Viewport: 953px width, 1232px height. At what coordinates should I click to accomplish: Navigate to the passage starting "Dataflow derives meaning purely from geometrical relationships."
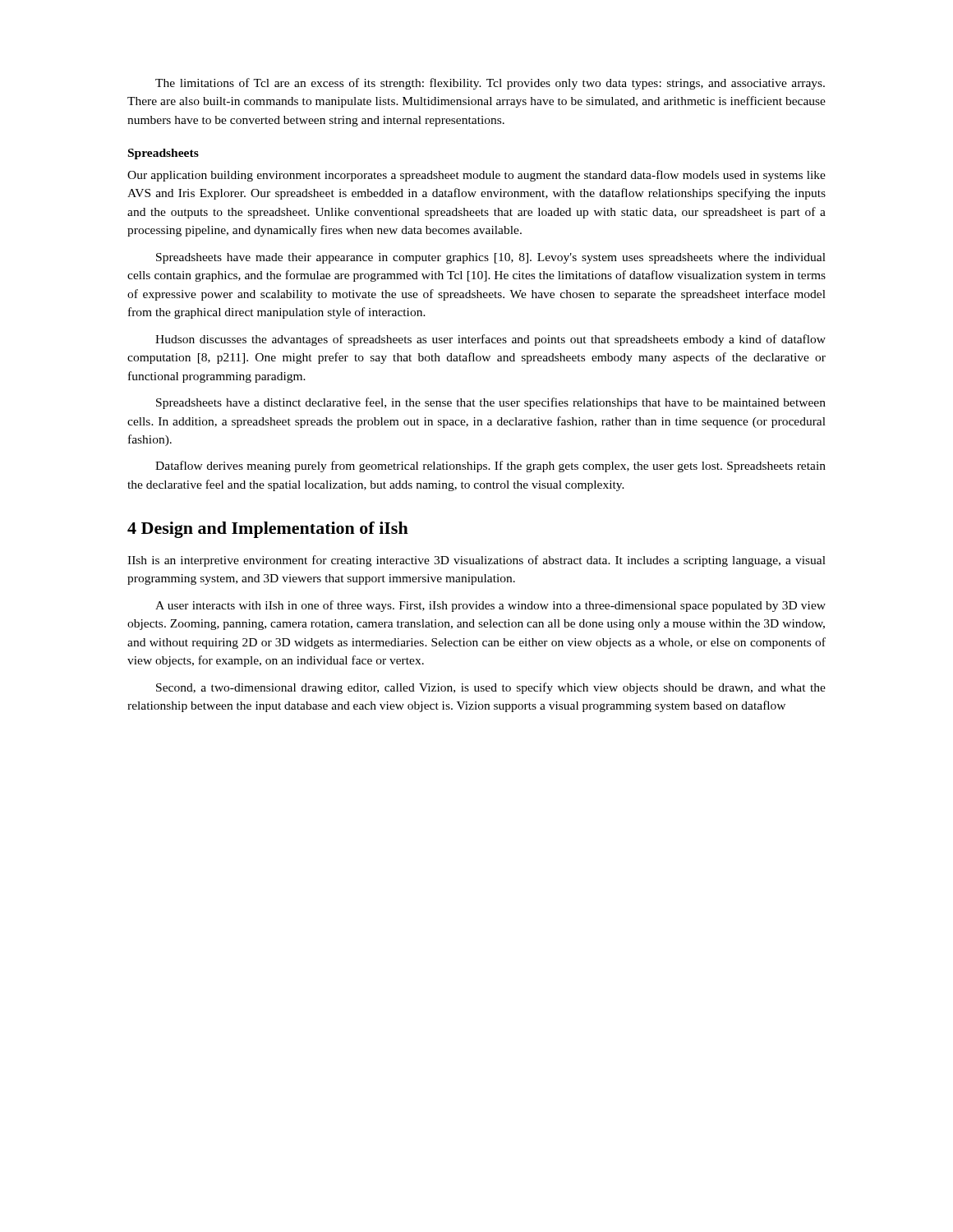(476, 475)
